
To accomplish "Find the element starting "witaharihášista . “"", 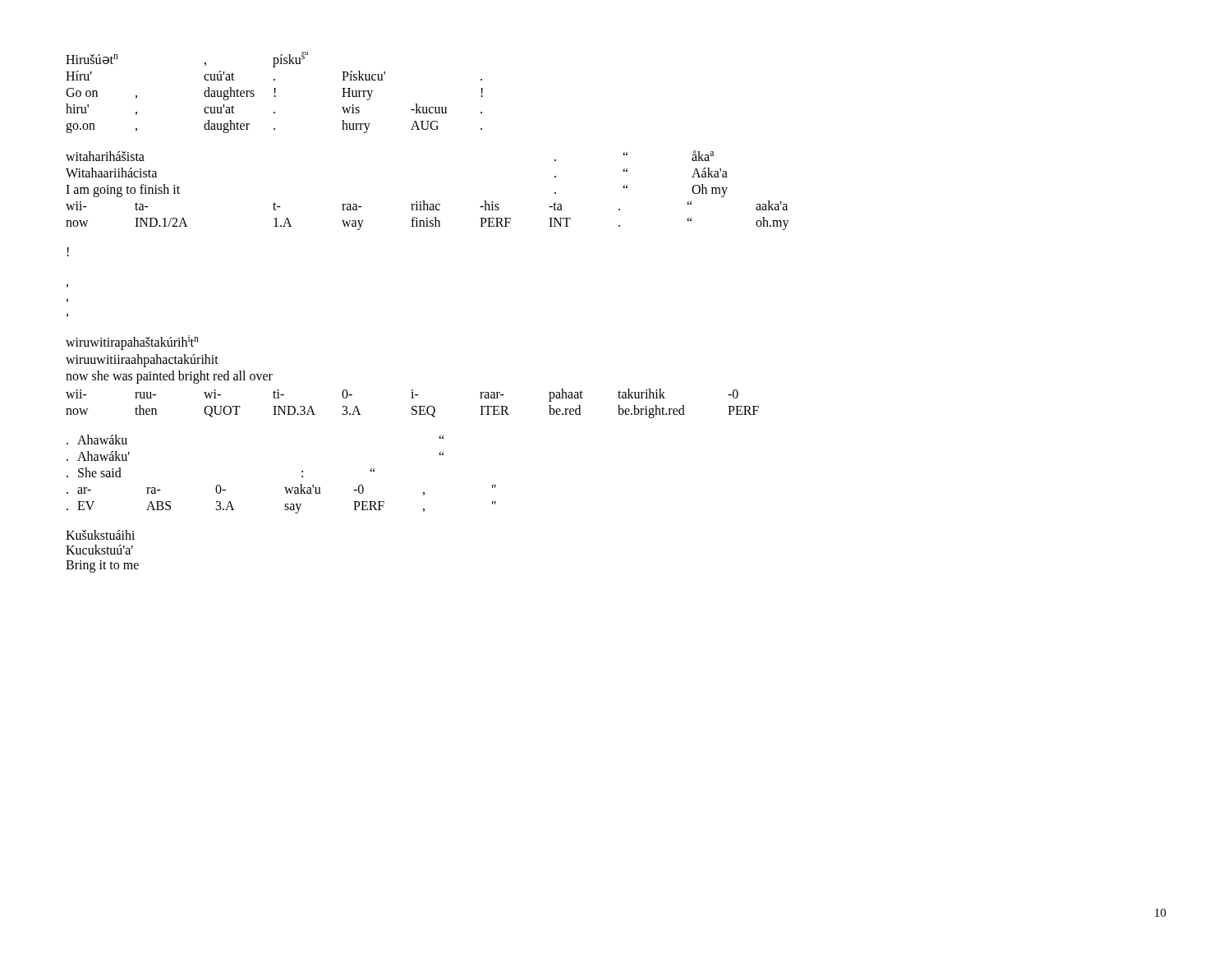I will (x=616, y=189).
